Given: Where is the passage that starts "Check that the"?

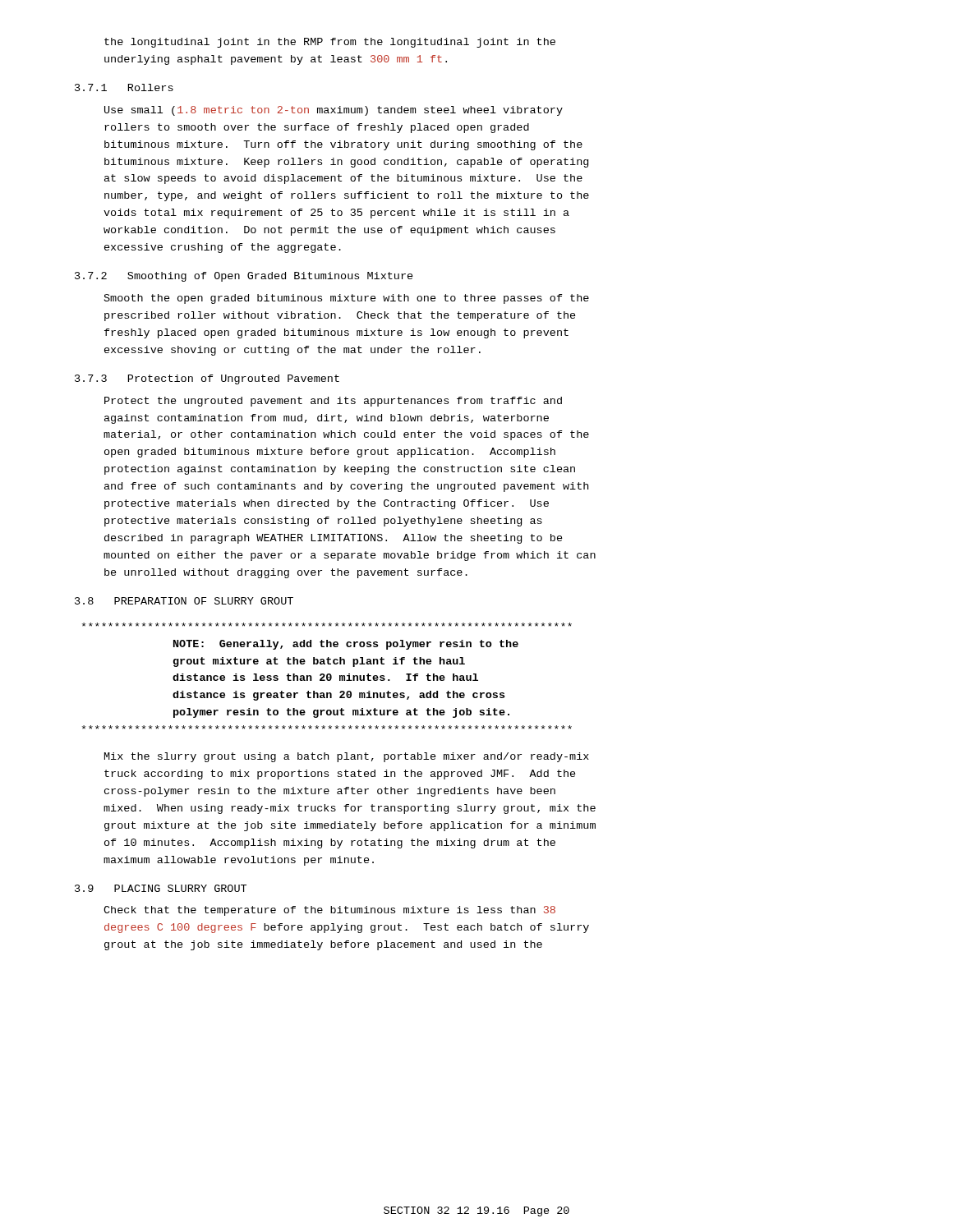Looking at the screenshot, I should click(491, 929).
